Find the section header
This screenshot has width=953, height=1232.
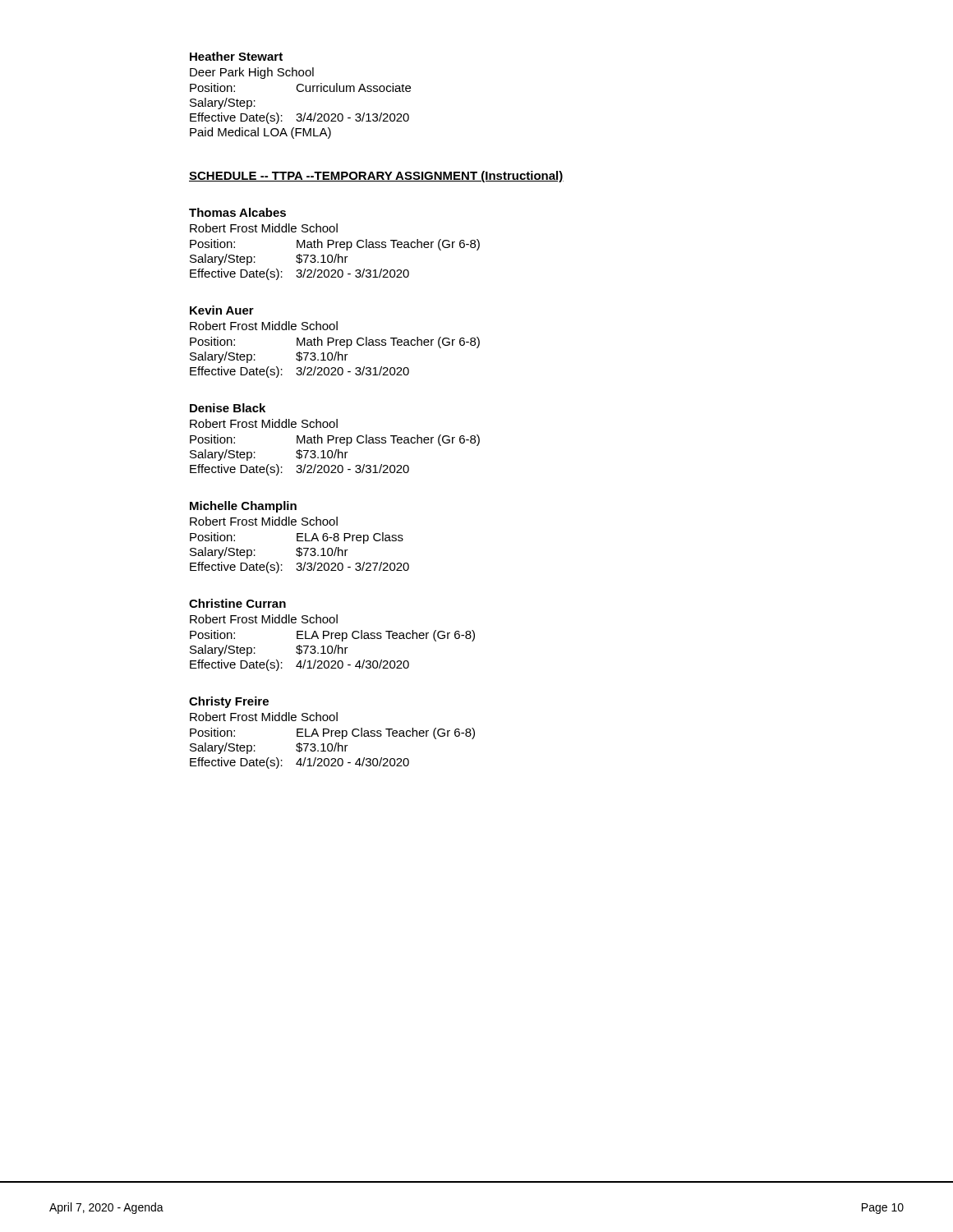[x=376, y=175]
